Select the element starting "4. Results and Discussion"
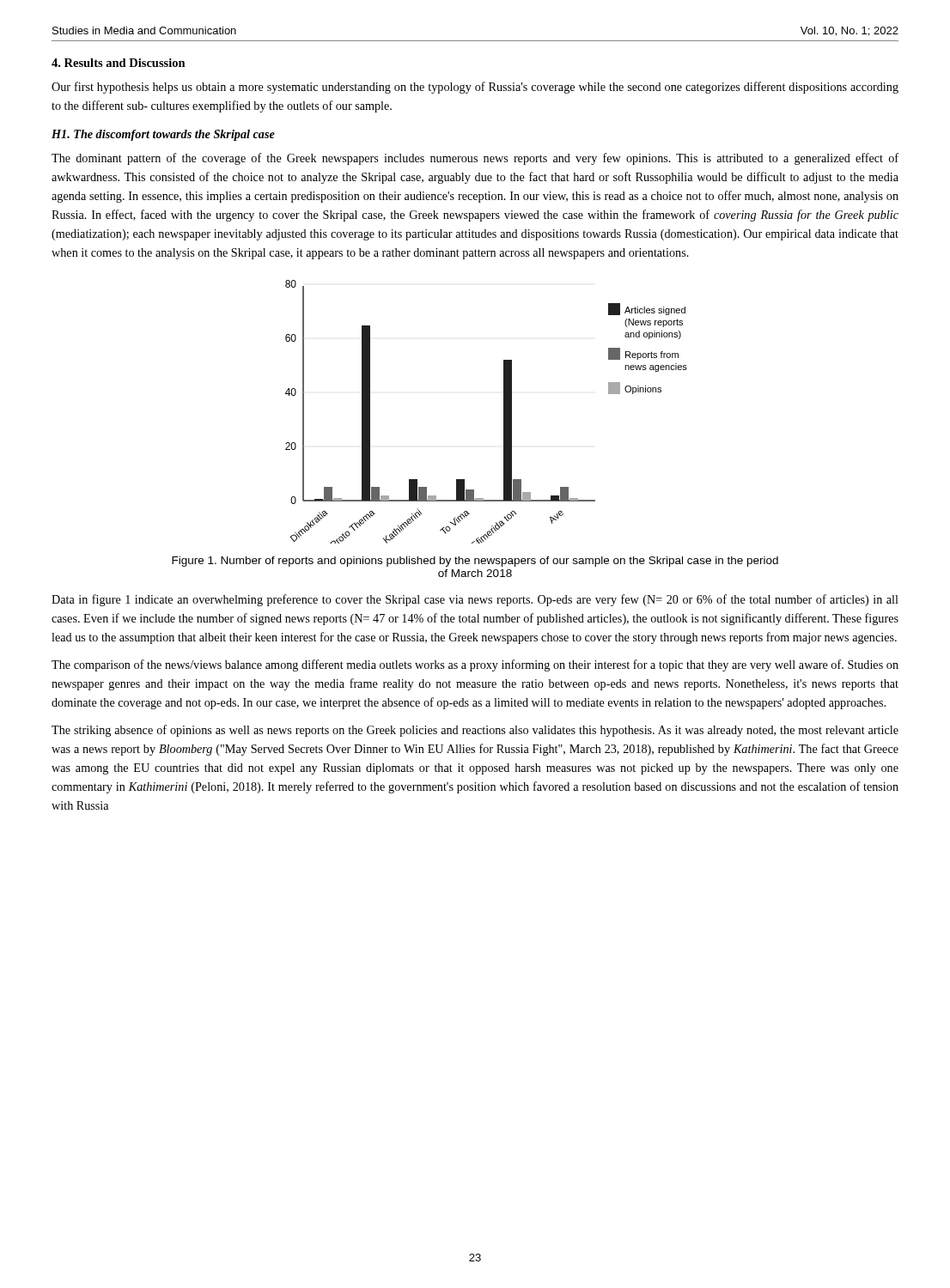This screenshot has height=1288, width=950. [118, 63]
